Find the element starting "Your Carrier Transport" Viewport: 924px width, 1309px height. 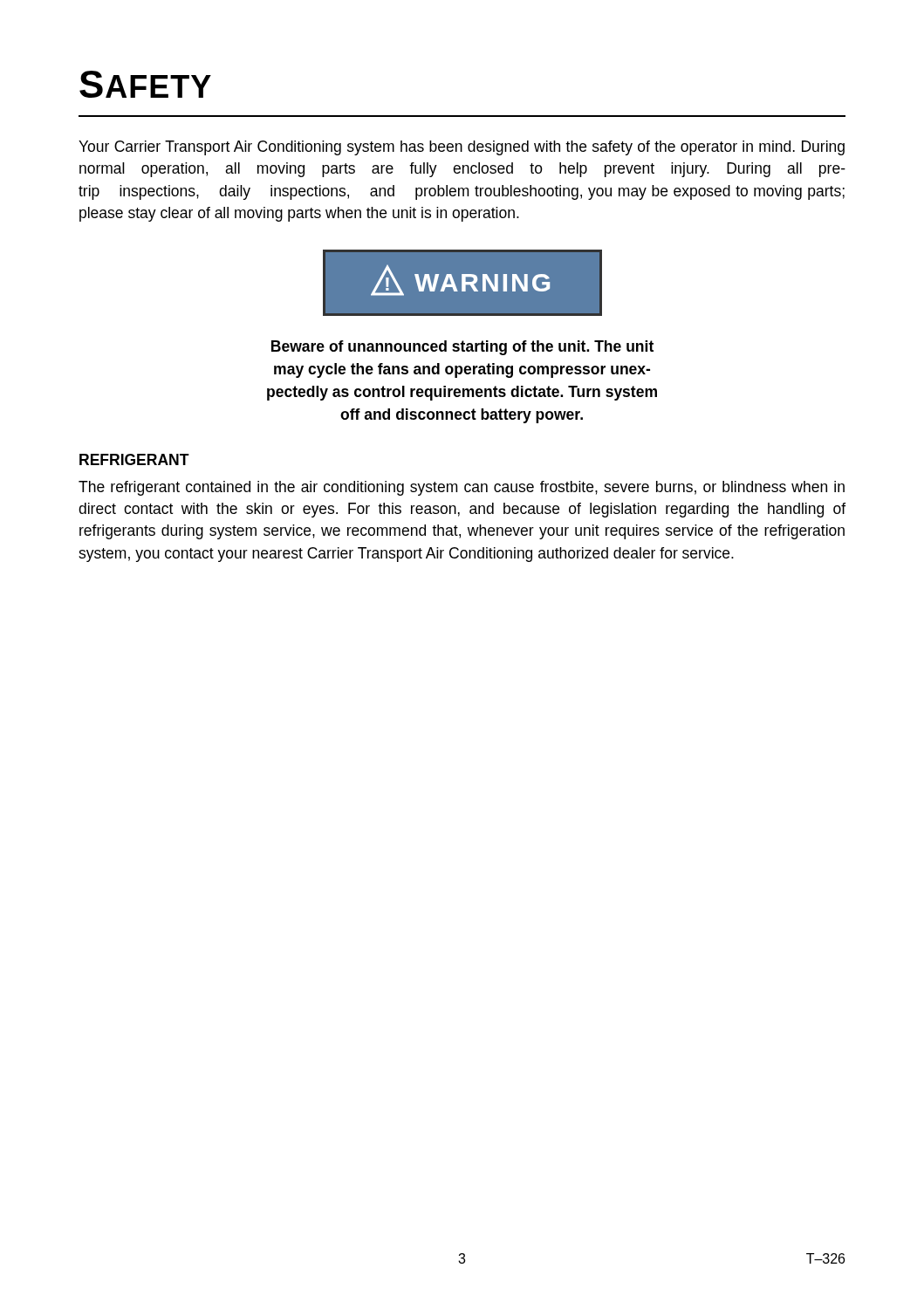(x=462, y=180)
